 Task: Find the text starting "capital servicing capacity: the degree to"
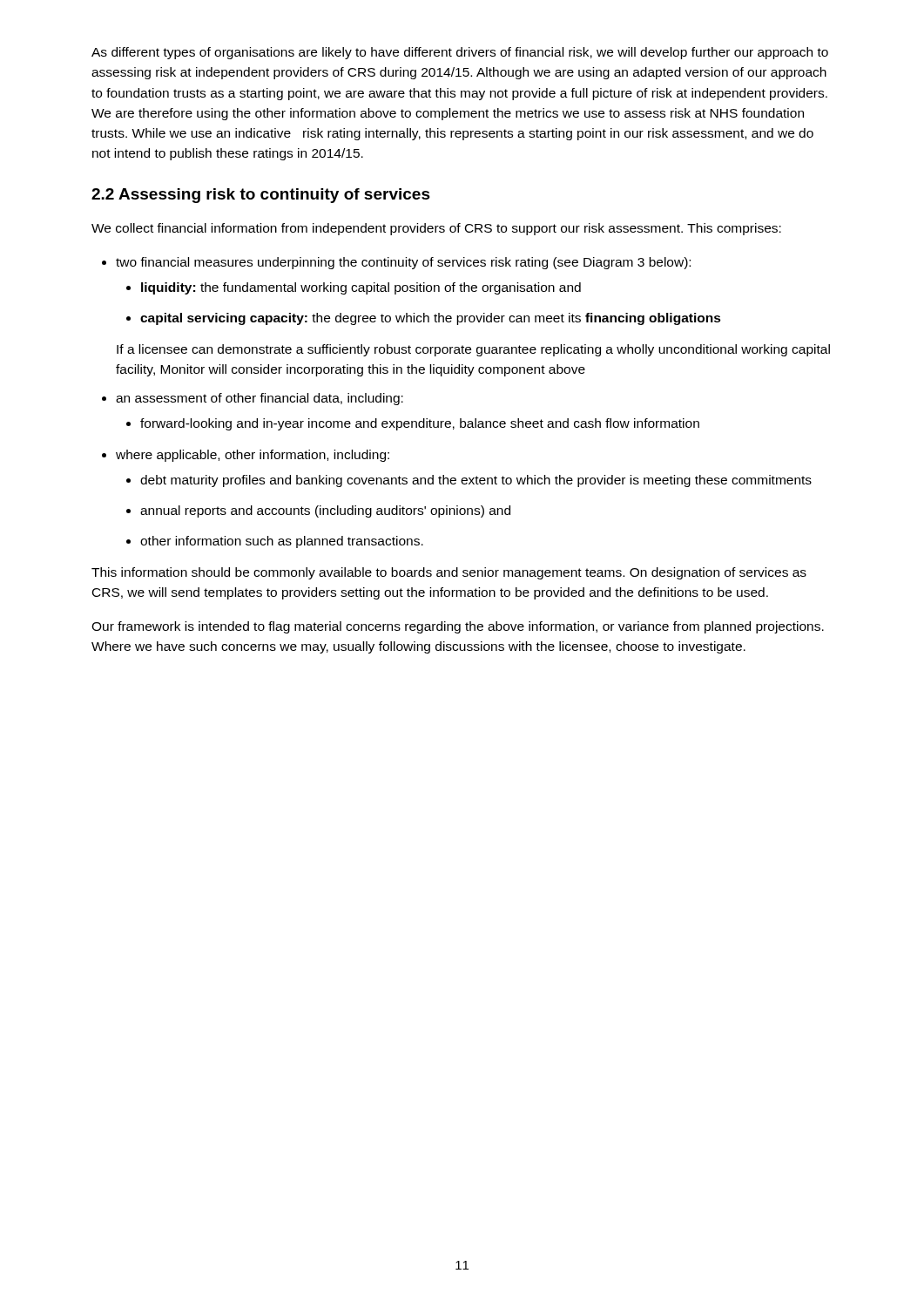(431, 318)
